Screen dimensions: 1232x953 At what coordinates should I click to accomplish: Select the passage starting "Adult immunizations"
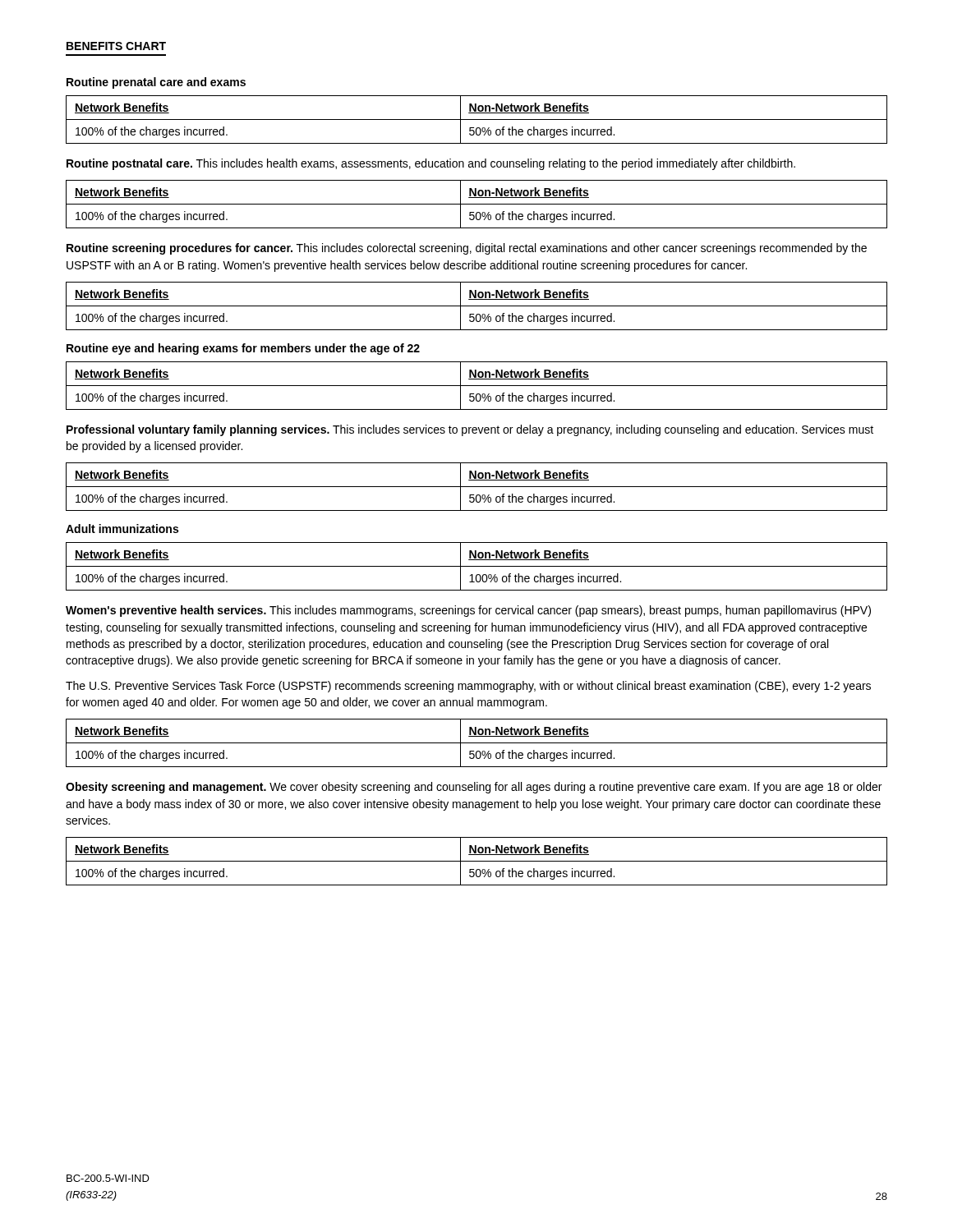(x=122, y=529)
